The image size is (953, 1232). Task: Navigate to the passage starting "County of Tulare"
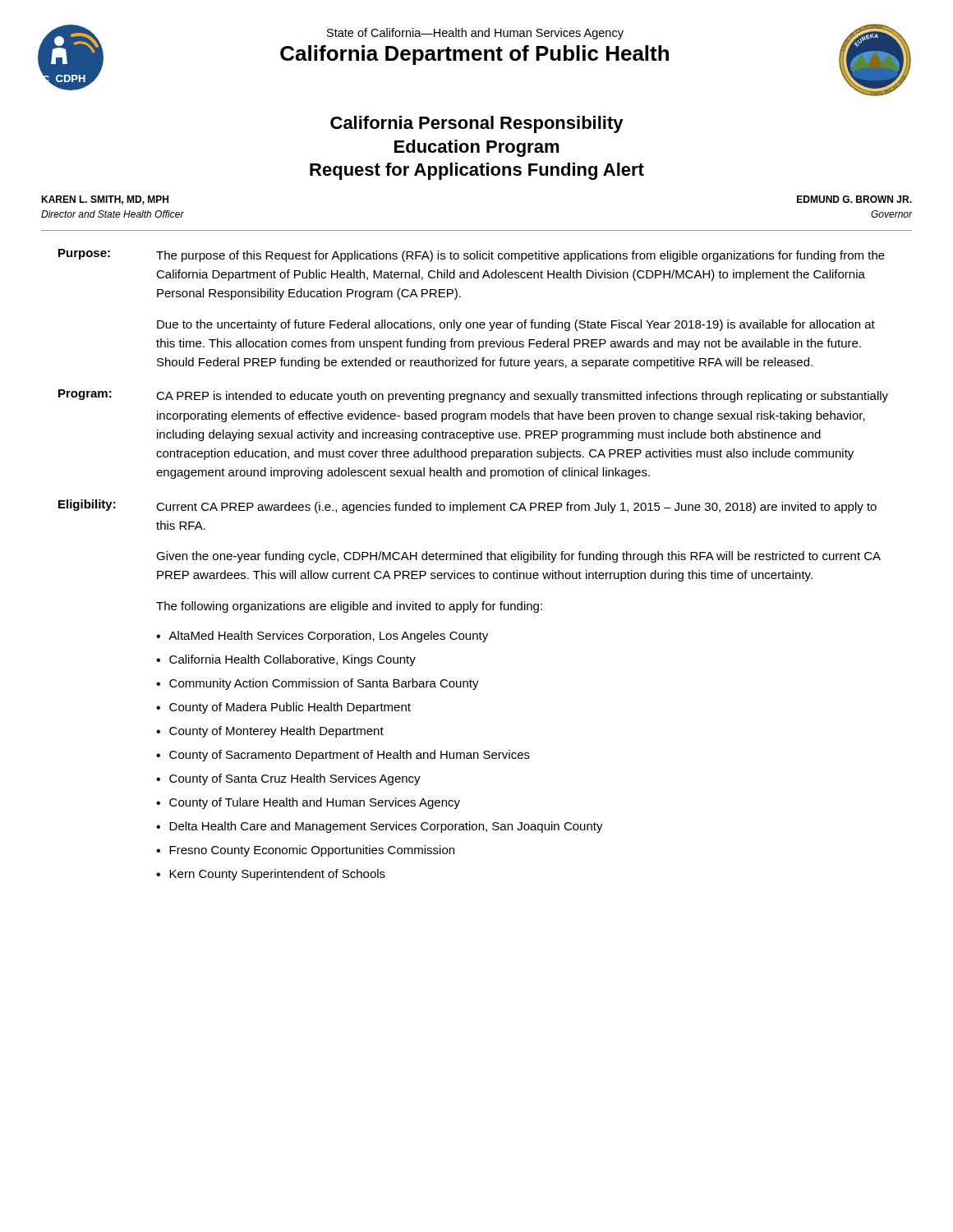pos(314,802)
